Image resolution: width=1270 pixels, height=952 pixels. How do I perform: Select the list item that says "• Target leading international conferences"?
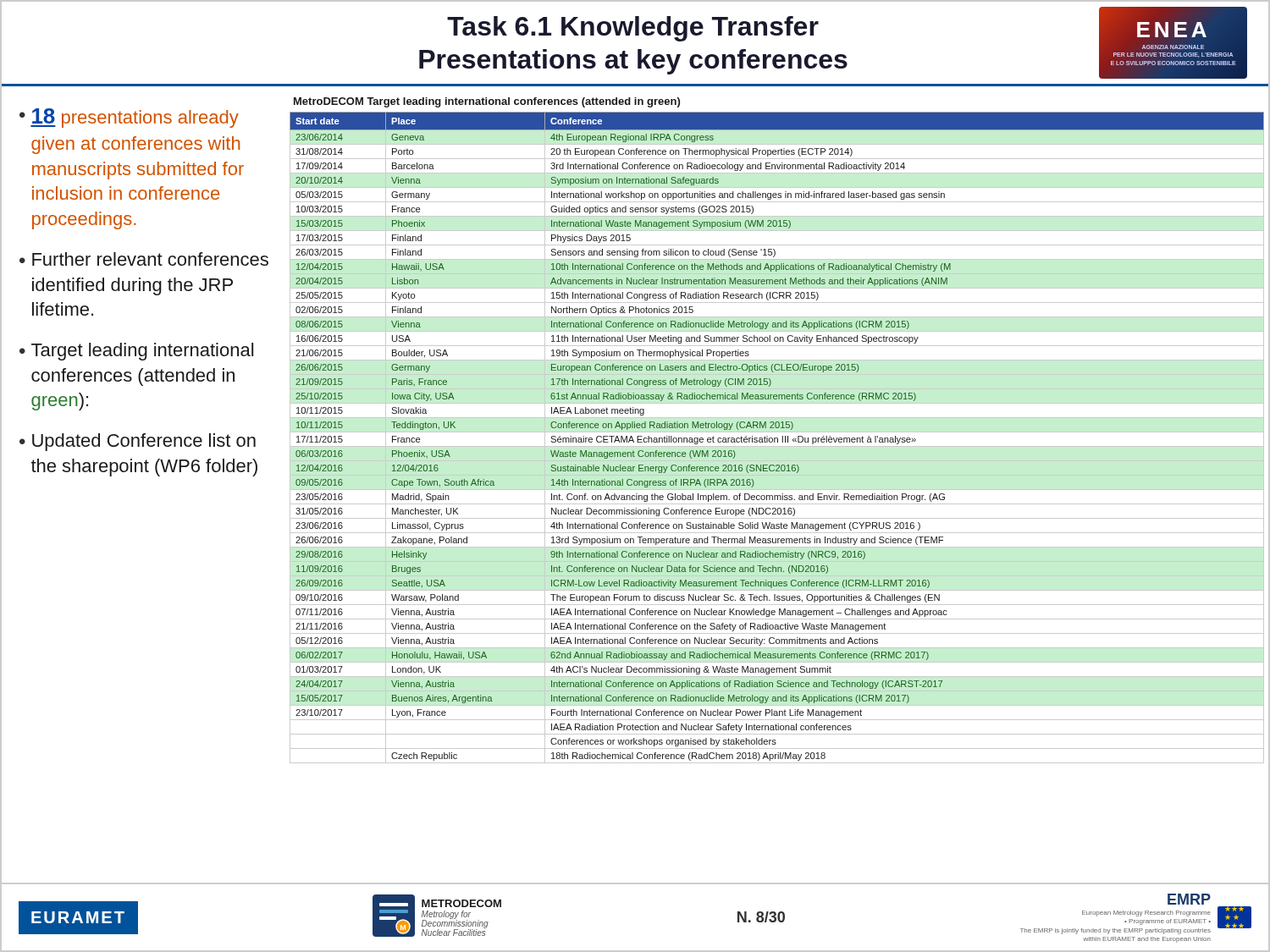[146, 375]
